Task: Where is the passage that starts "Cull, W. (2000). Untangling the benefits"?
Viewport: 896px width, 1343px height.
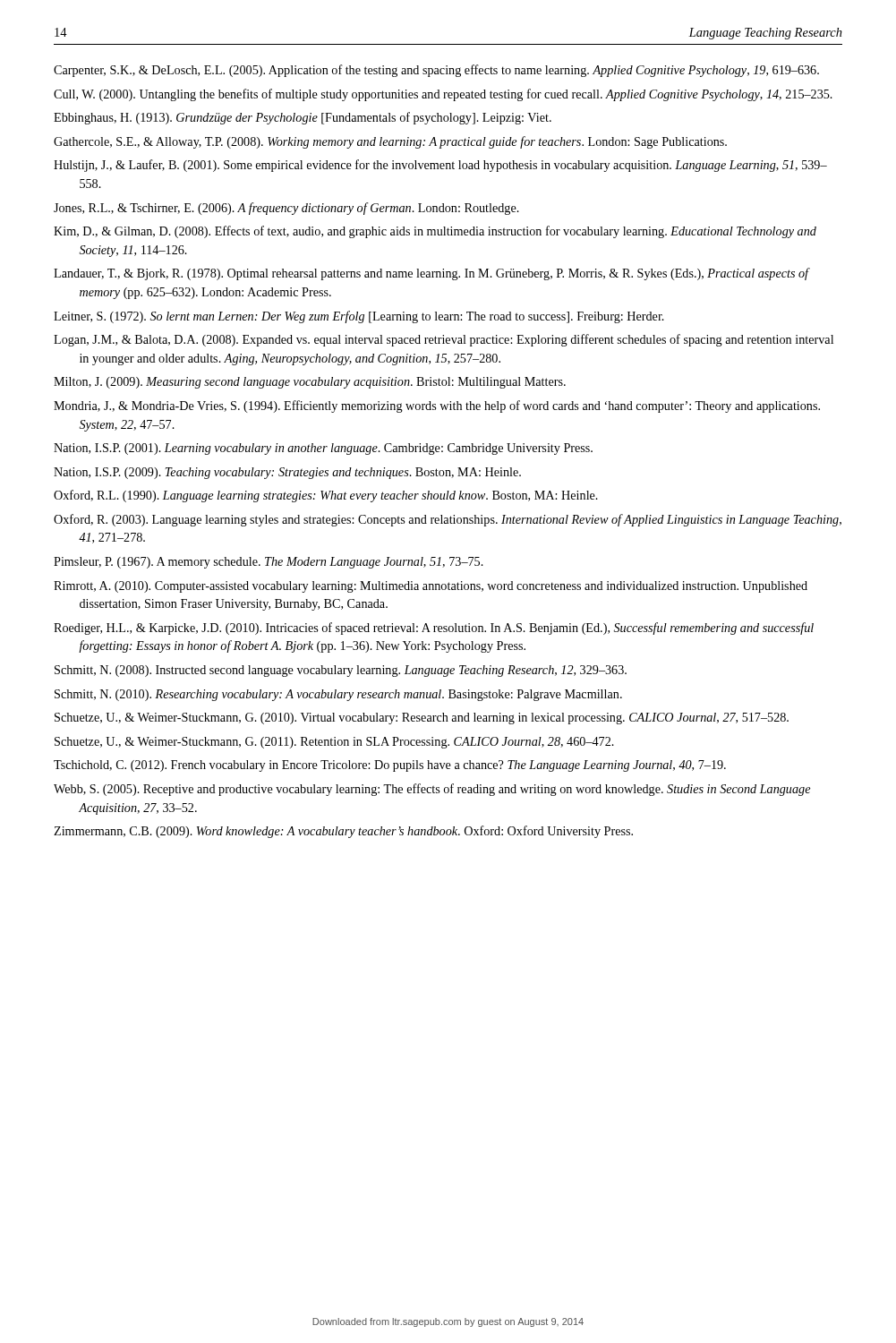Action: tap(443, 94)
